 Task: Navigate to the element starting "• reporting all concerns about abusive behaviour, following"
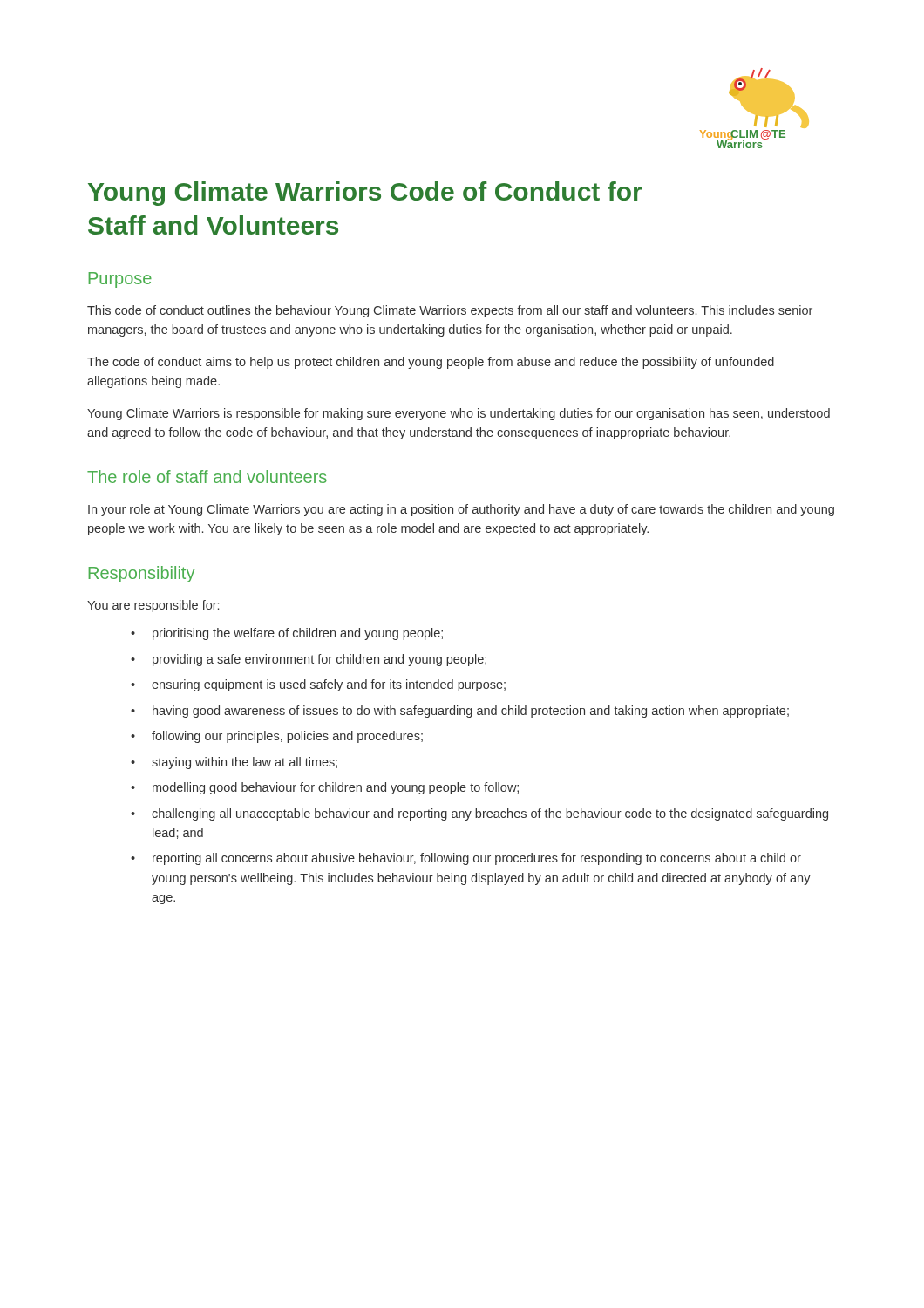(484, 878)
